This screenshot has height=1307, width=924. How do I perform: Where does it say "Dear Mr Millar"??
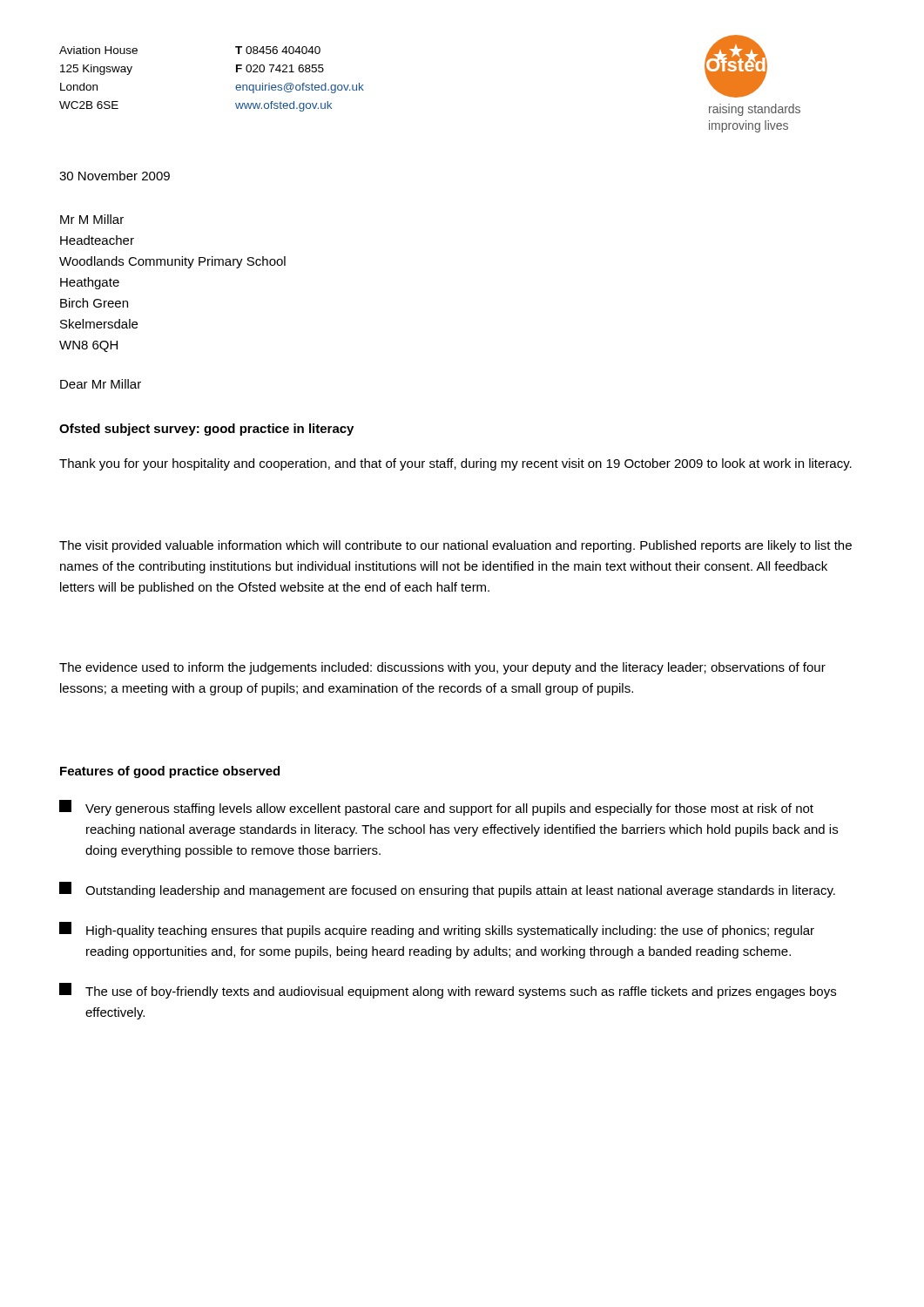pos(100,384)
